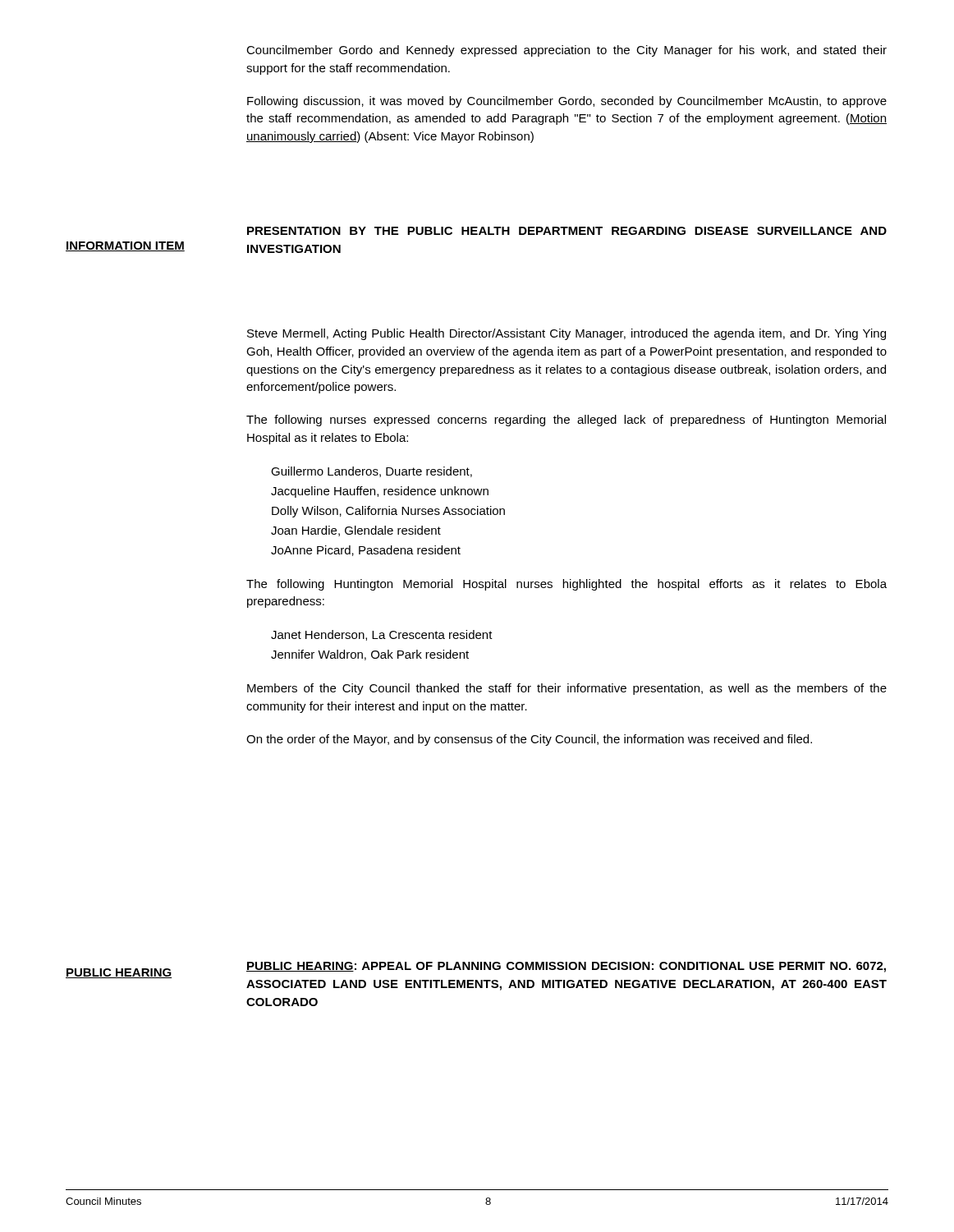Navigate to the block starting "On the order of the Mayor, and by"

530,738
